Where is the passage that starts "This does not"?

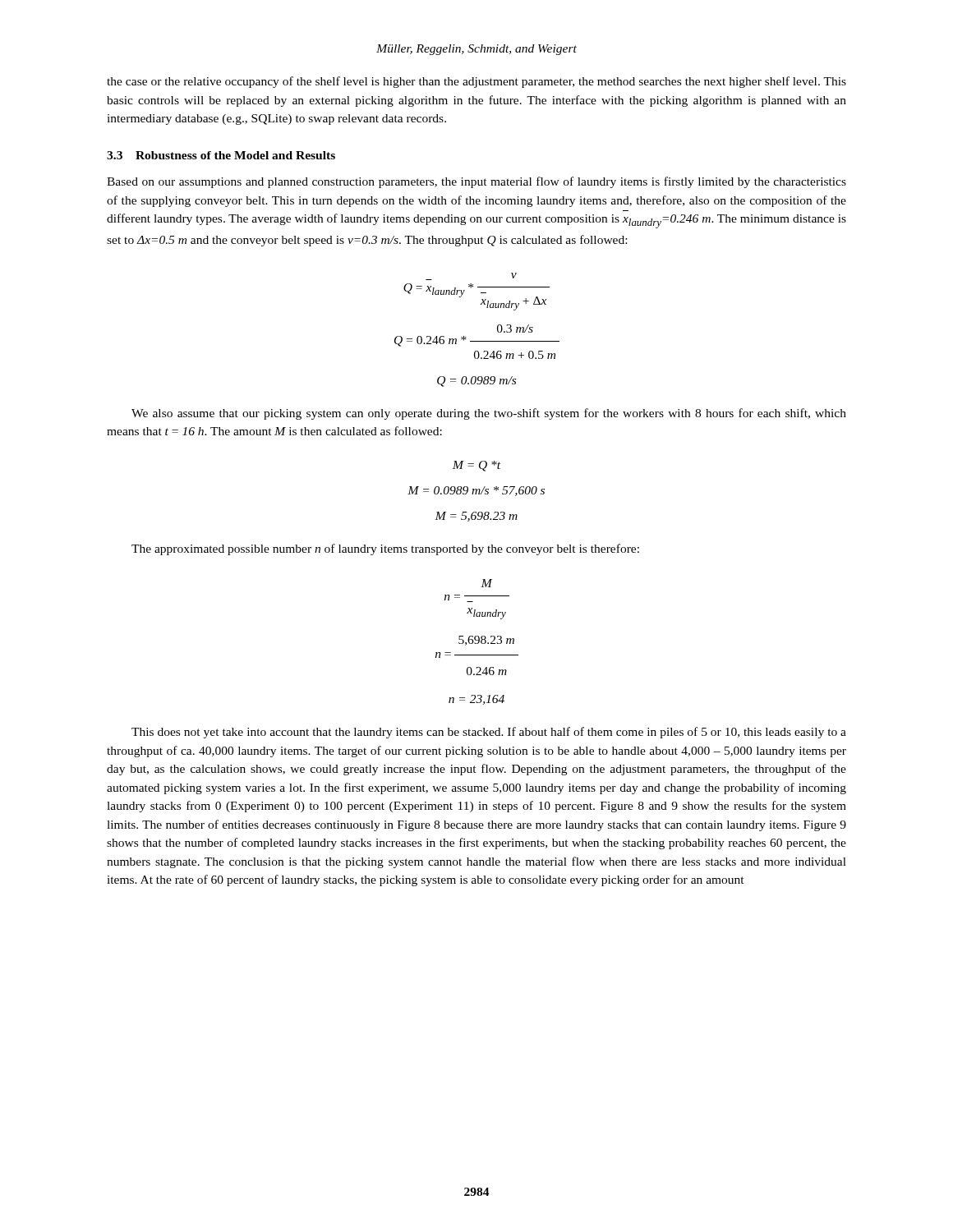coord(476,805)
